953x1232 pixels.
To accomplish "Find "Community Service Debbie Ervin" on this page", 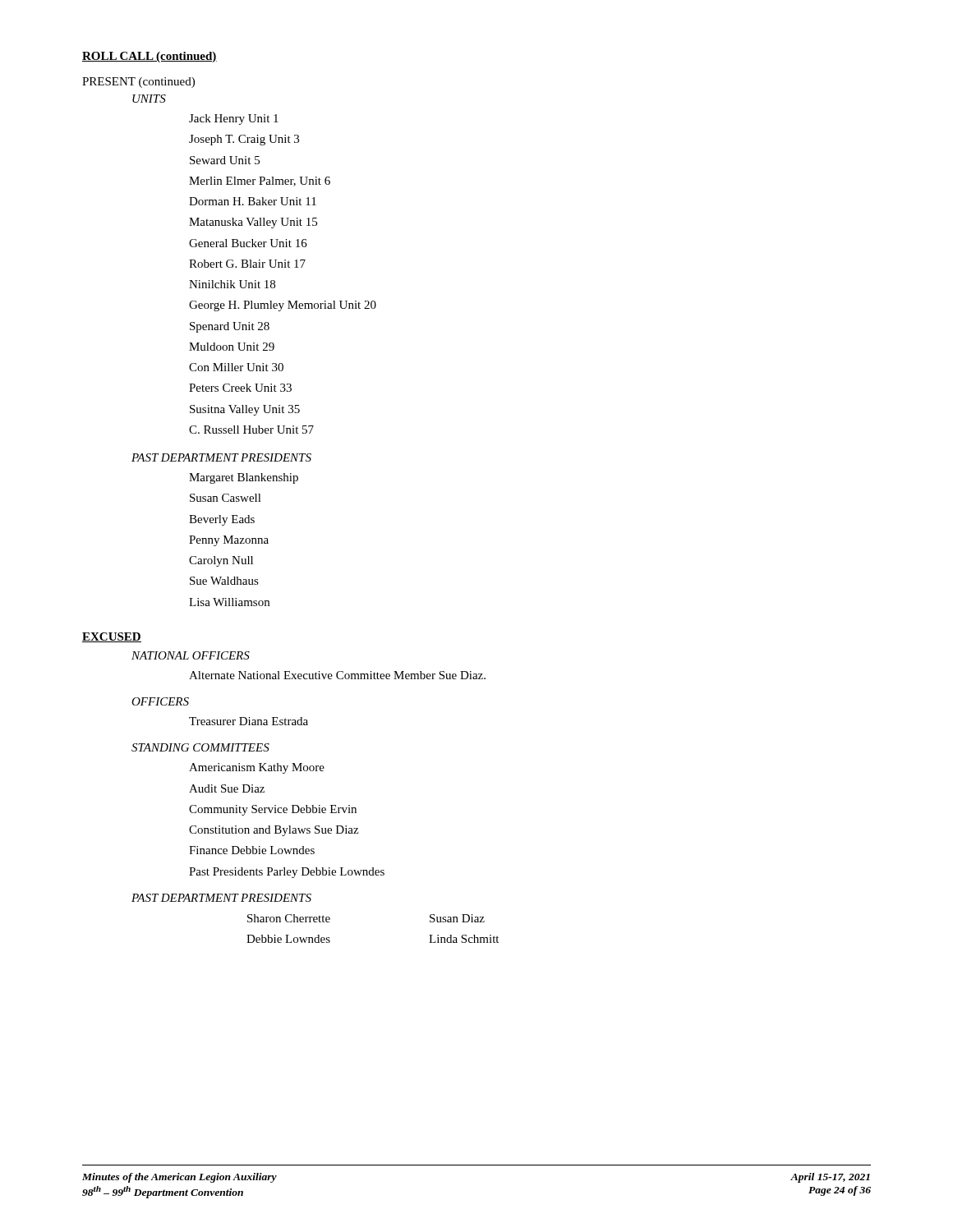I will coord(273,809).
